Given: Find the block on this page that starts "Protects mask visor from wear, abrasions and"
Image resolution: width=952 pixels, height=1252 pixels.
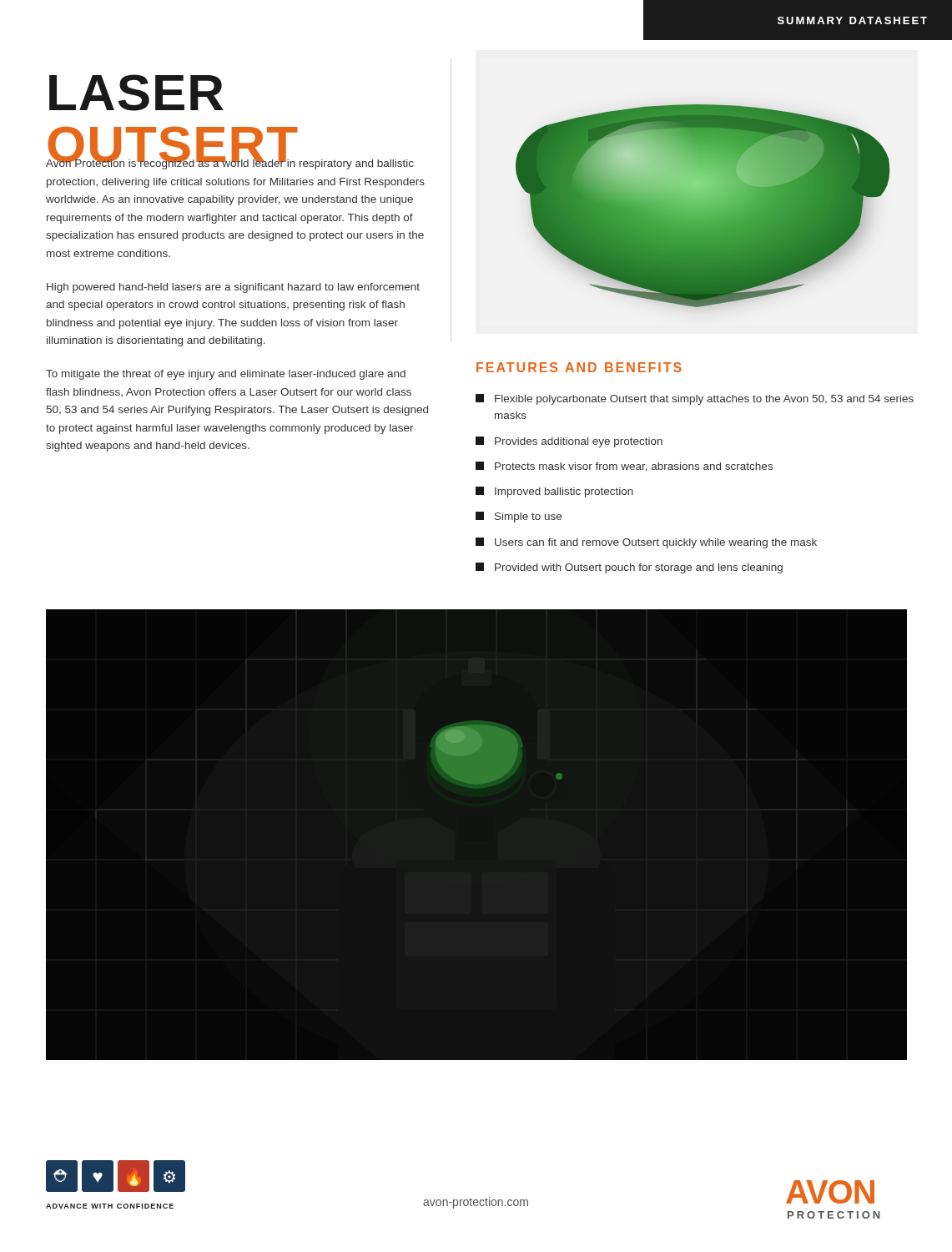Looking at the screenshot, I should point(624,466).
